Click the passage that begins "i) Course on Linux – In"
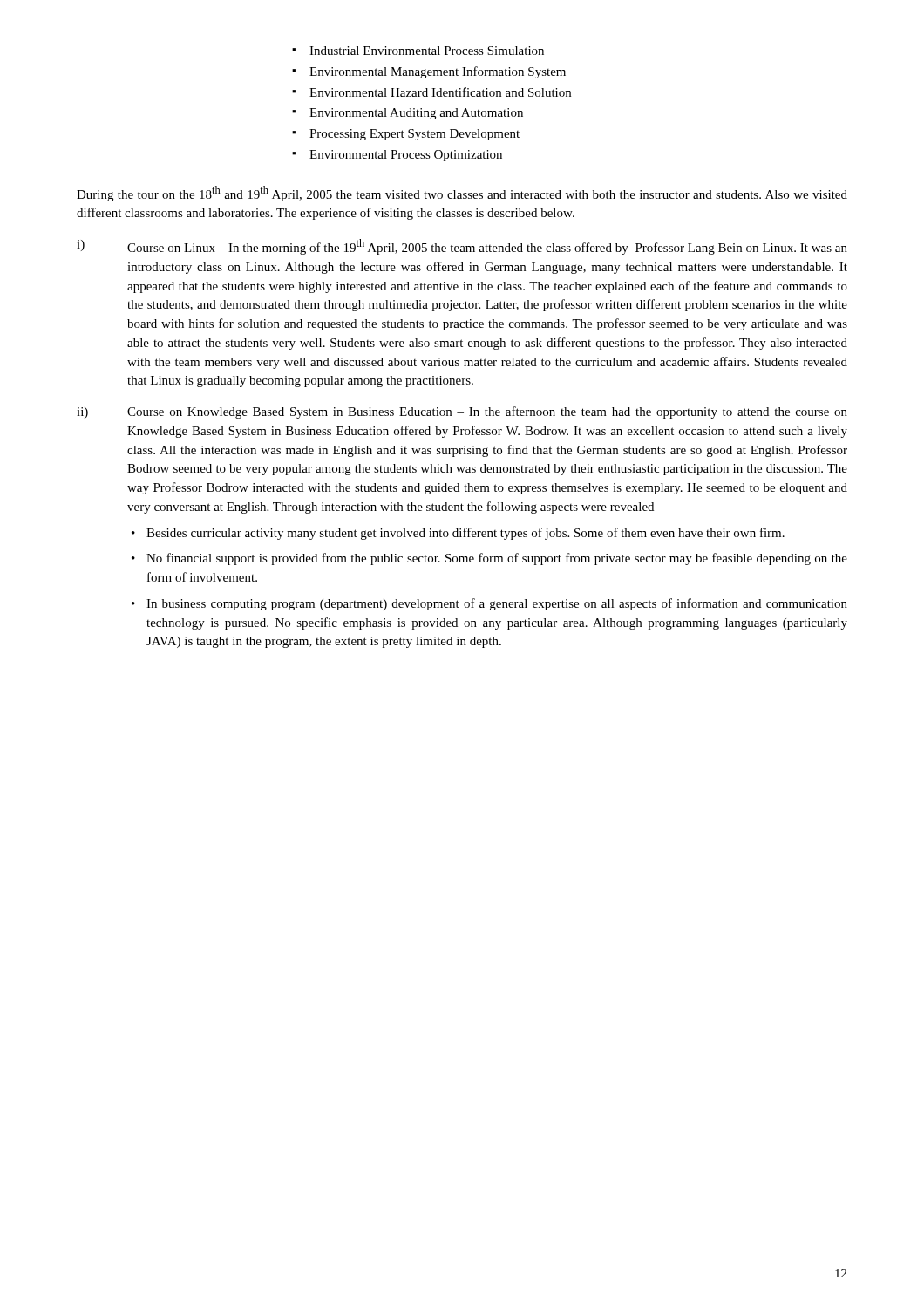 pos(462,313)
